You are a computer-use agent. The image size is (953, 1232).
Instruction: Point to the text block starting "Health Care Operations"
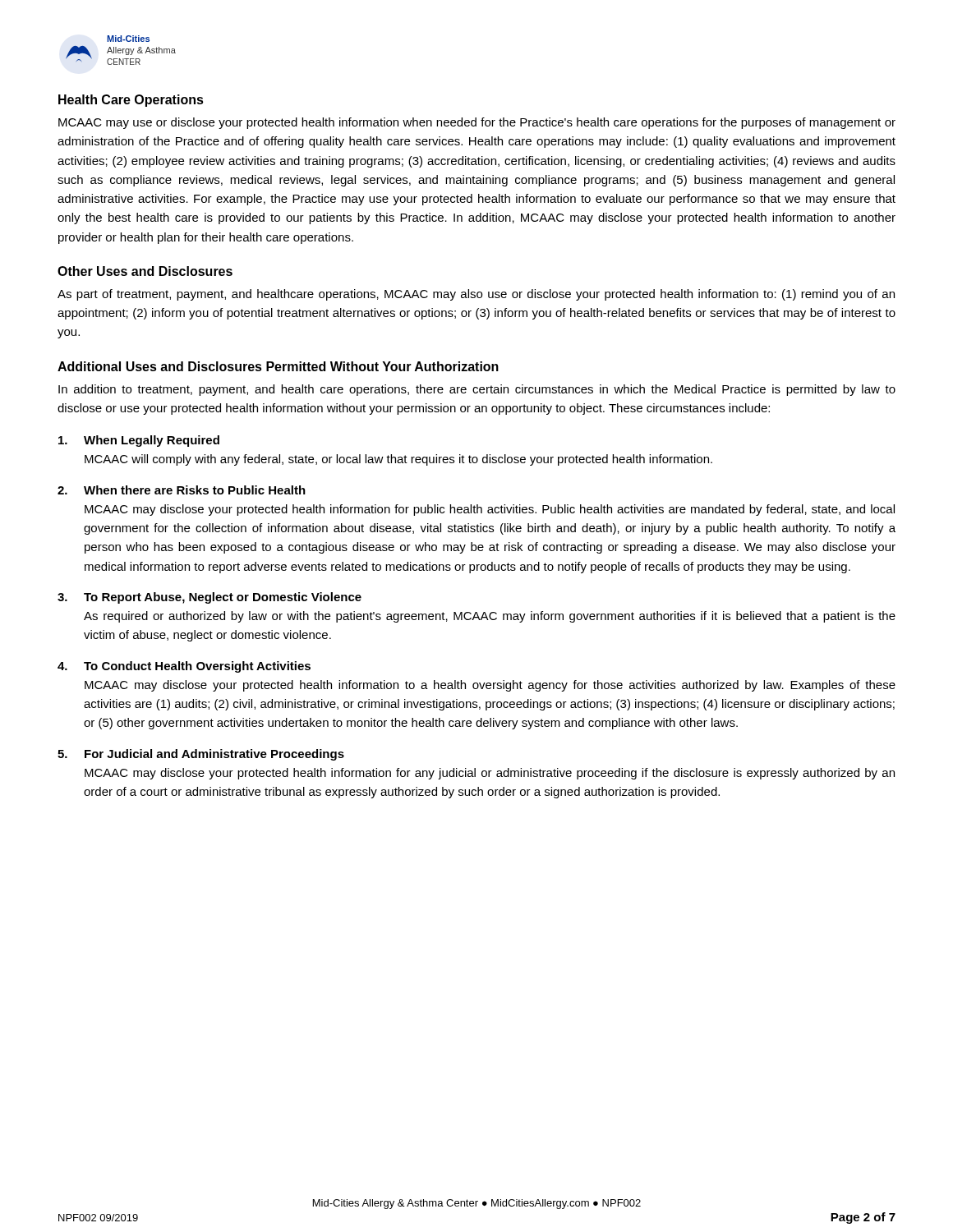click(131, 100)
